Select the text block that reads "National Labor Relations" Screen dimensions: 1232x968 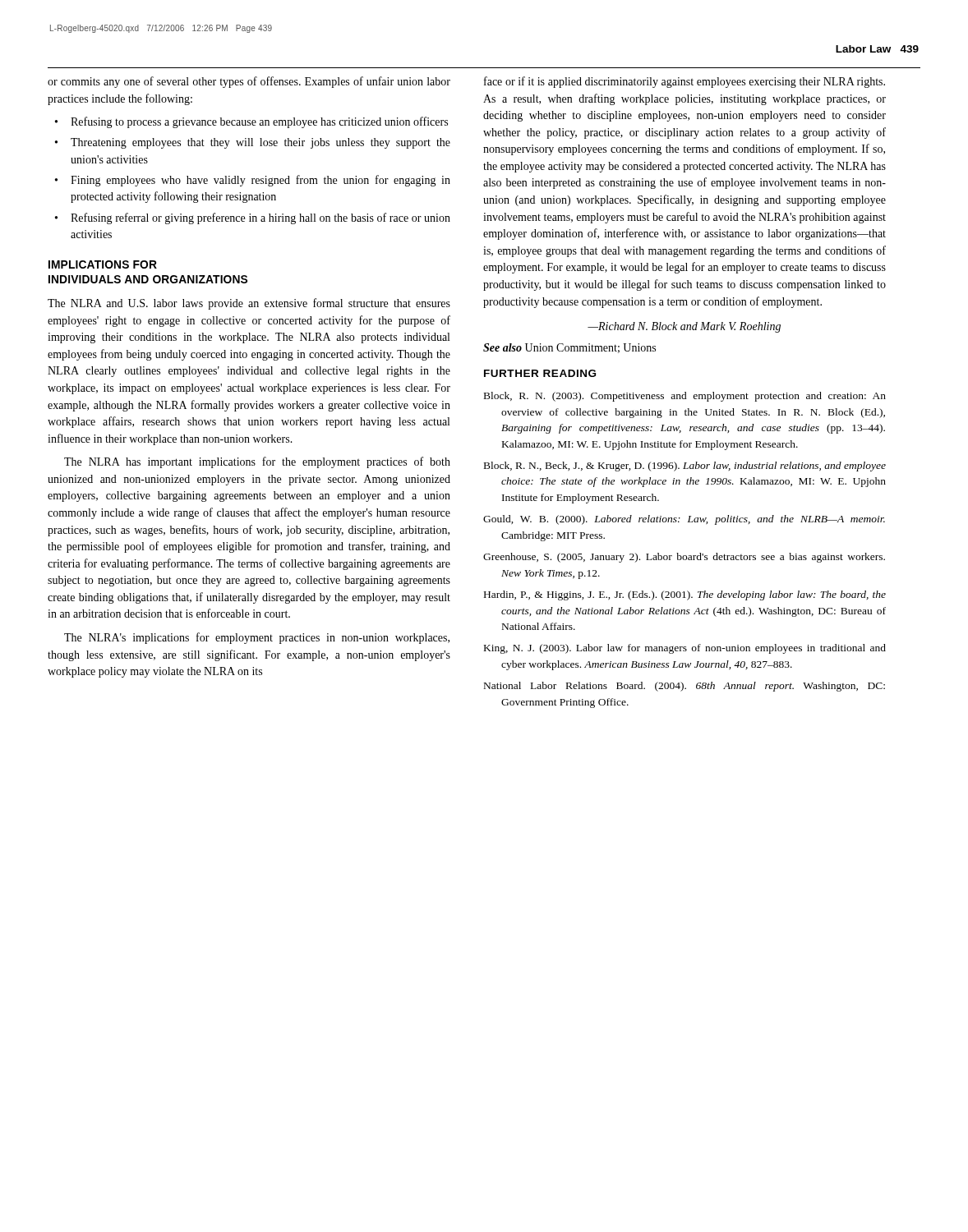(x=685, y=694)
